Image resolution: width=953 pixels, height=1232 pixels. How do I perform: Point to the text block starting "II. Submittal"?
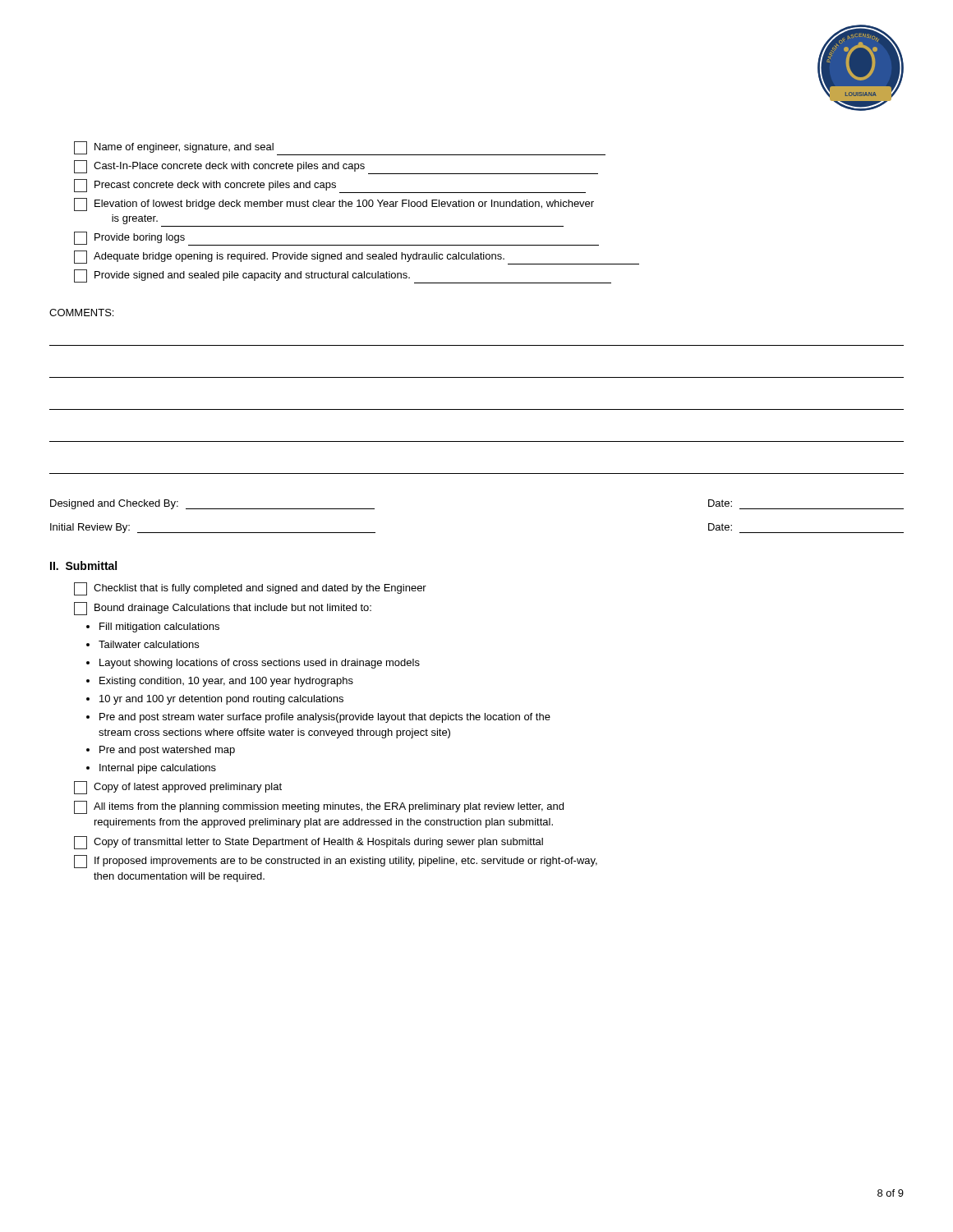pos(83,566)
